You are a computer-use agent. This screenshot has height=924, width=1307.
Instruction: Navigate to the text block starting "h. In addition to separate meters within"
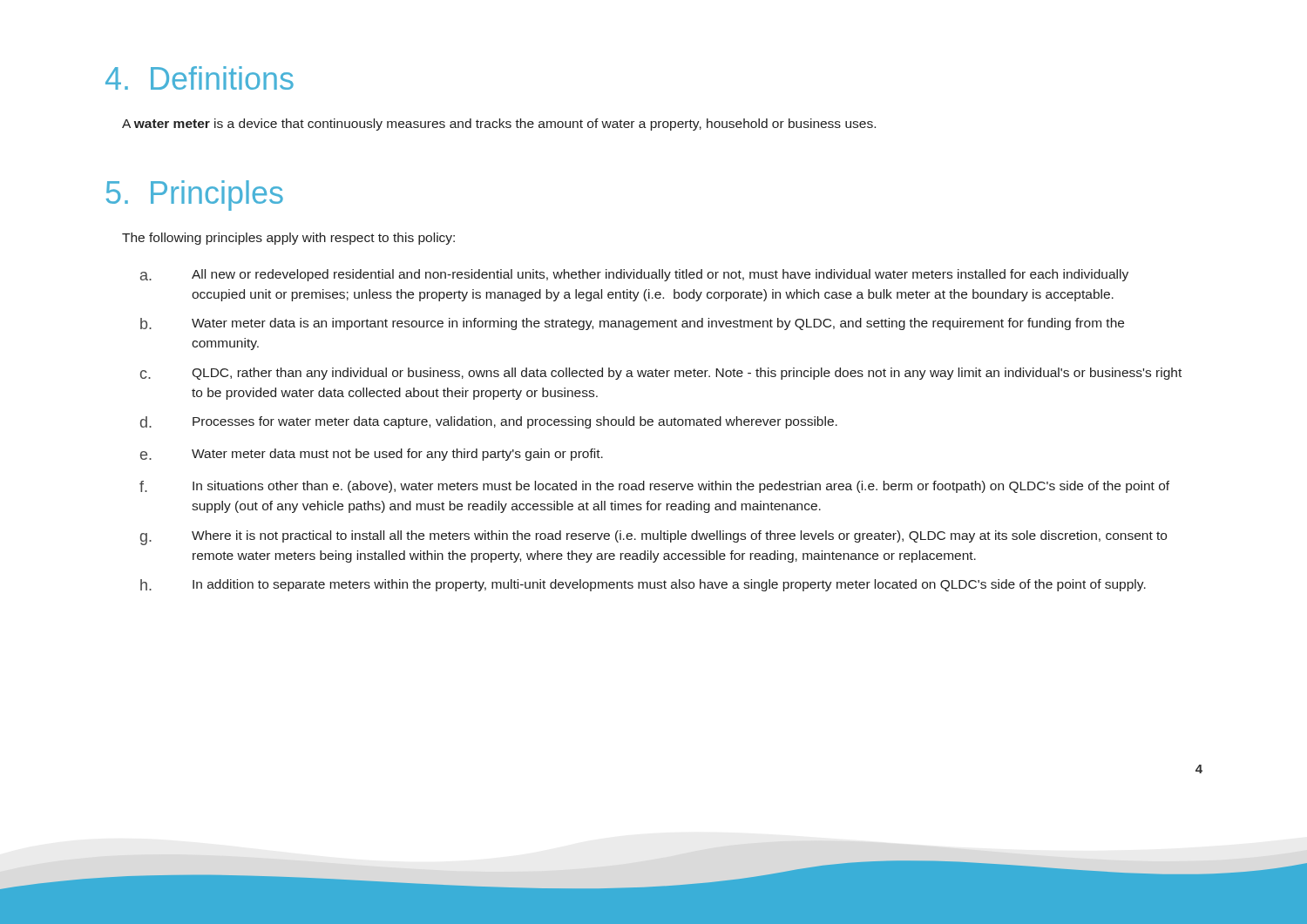coord(671,586)
